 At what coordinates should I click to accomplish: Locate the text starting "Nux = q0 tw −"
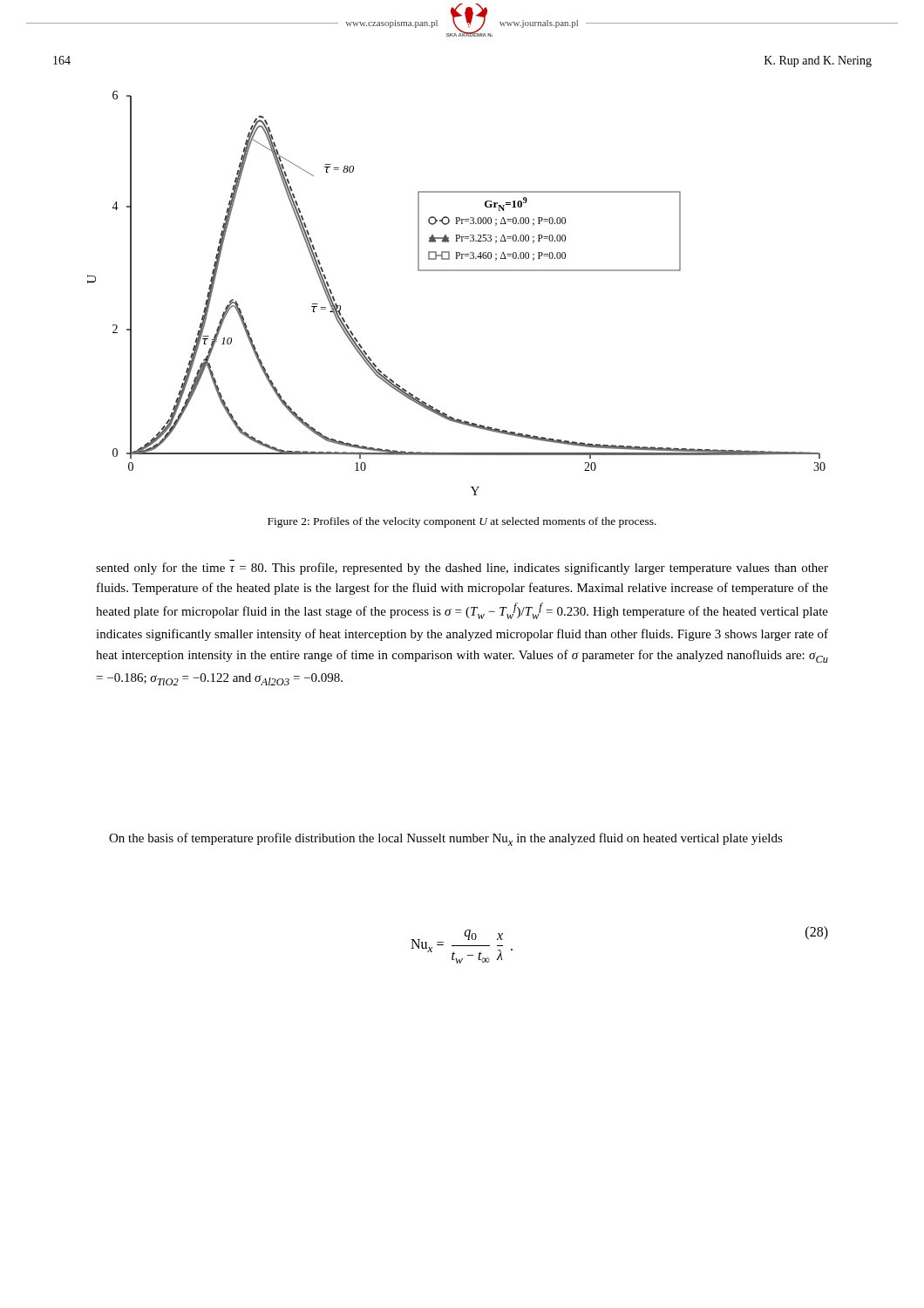pos(470,946)
